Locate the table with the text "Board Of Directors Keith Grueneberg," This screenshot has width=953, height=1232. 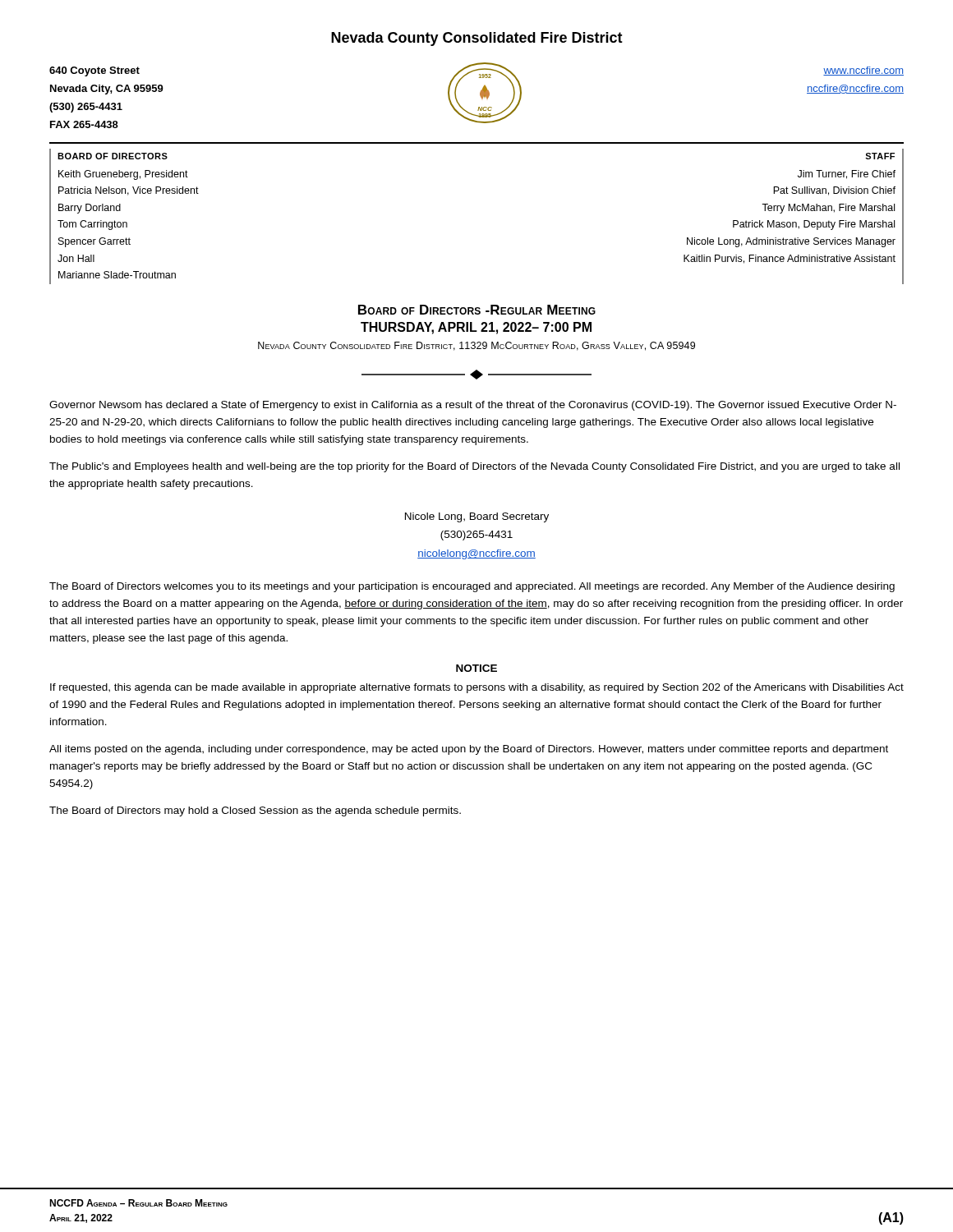476,217
